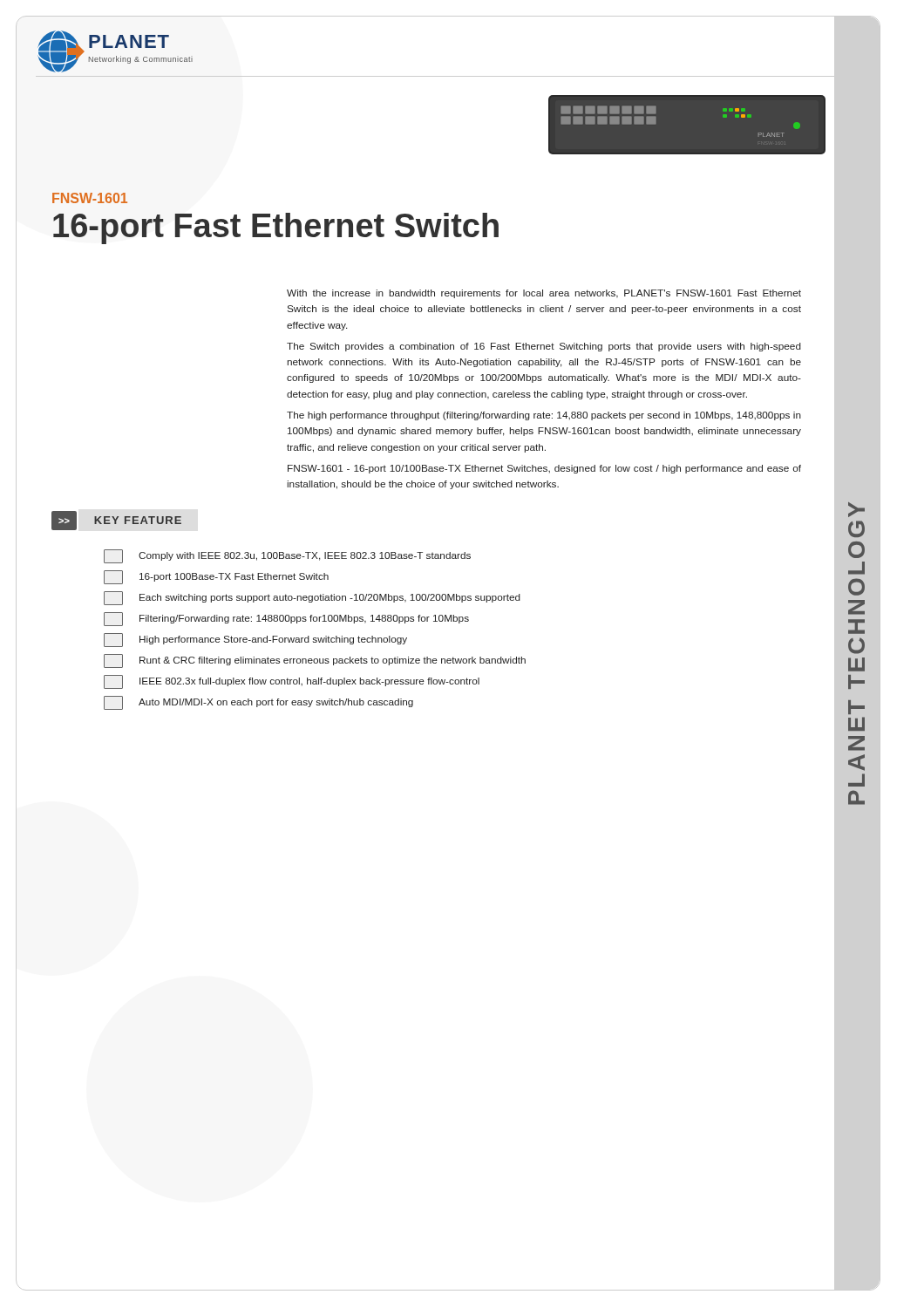Locate the text "16-port 100Base-TX Fast Ethernet Switch"
The image size is (924, 1308).
216,577
